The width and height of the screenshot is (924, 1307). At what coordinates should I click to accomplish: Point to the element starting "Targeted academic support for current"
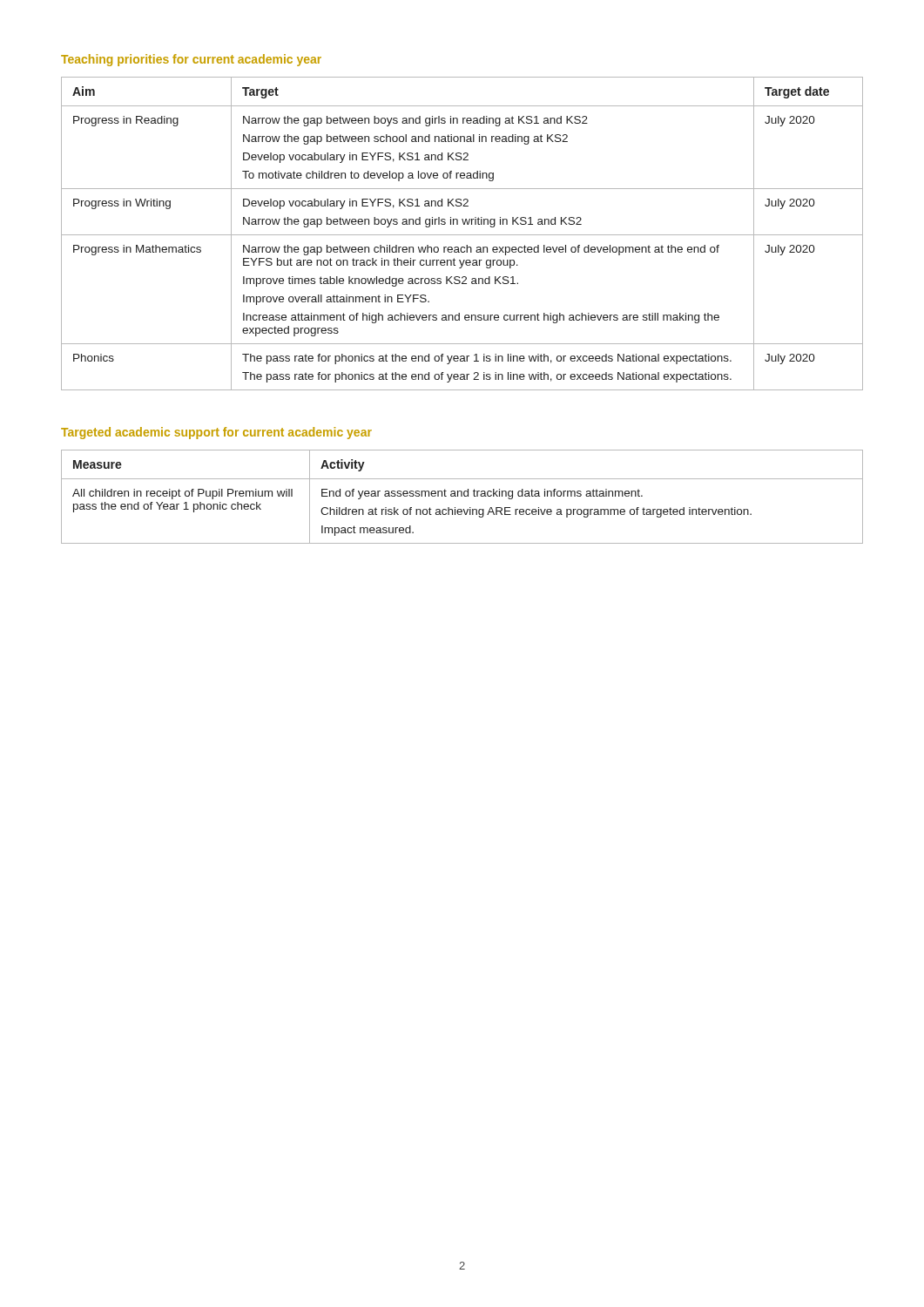click(216, 432)
